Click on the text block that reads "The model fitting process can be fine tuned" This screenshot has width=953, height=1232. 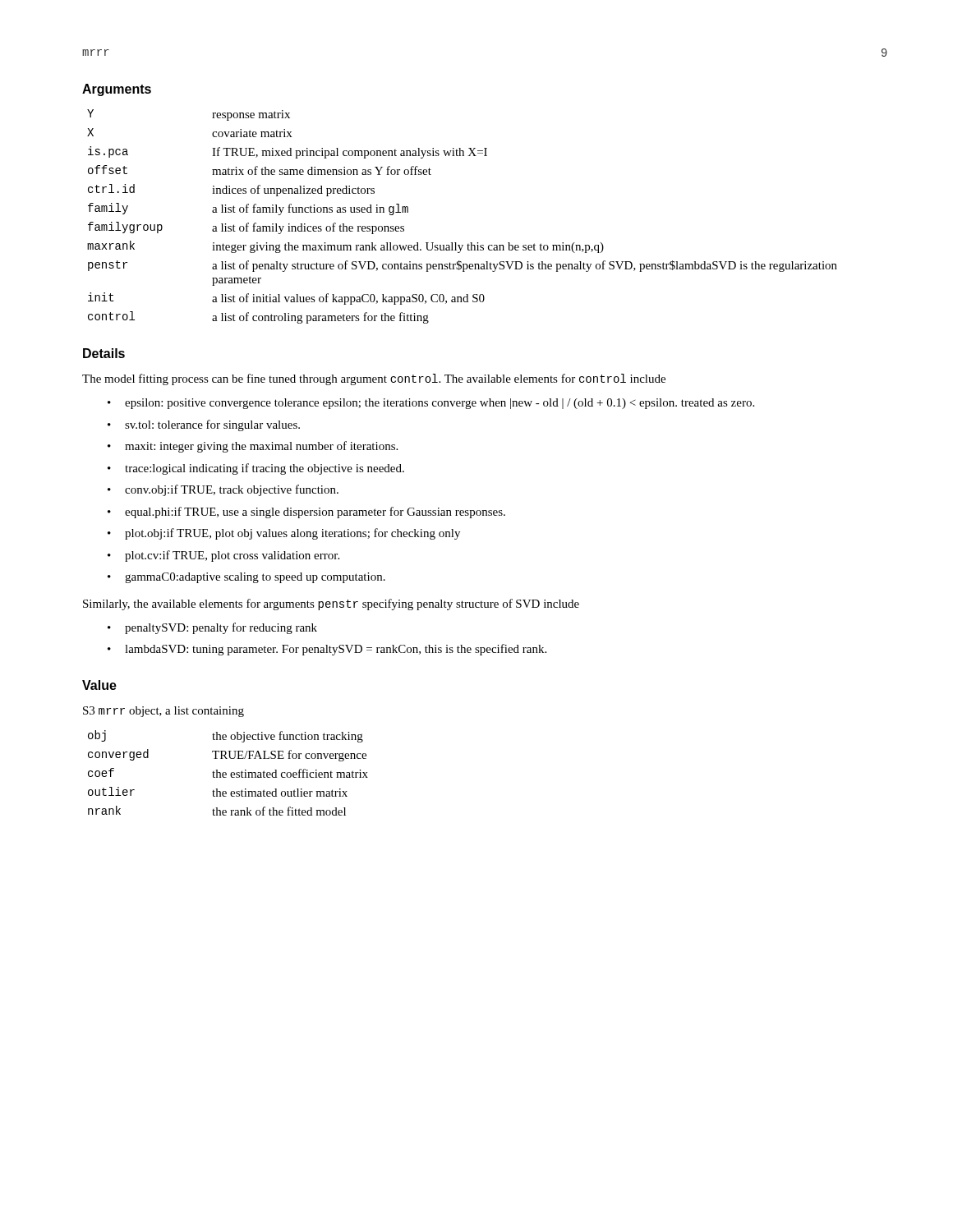point(374,379)
